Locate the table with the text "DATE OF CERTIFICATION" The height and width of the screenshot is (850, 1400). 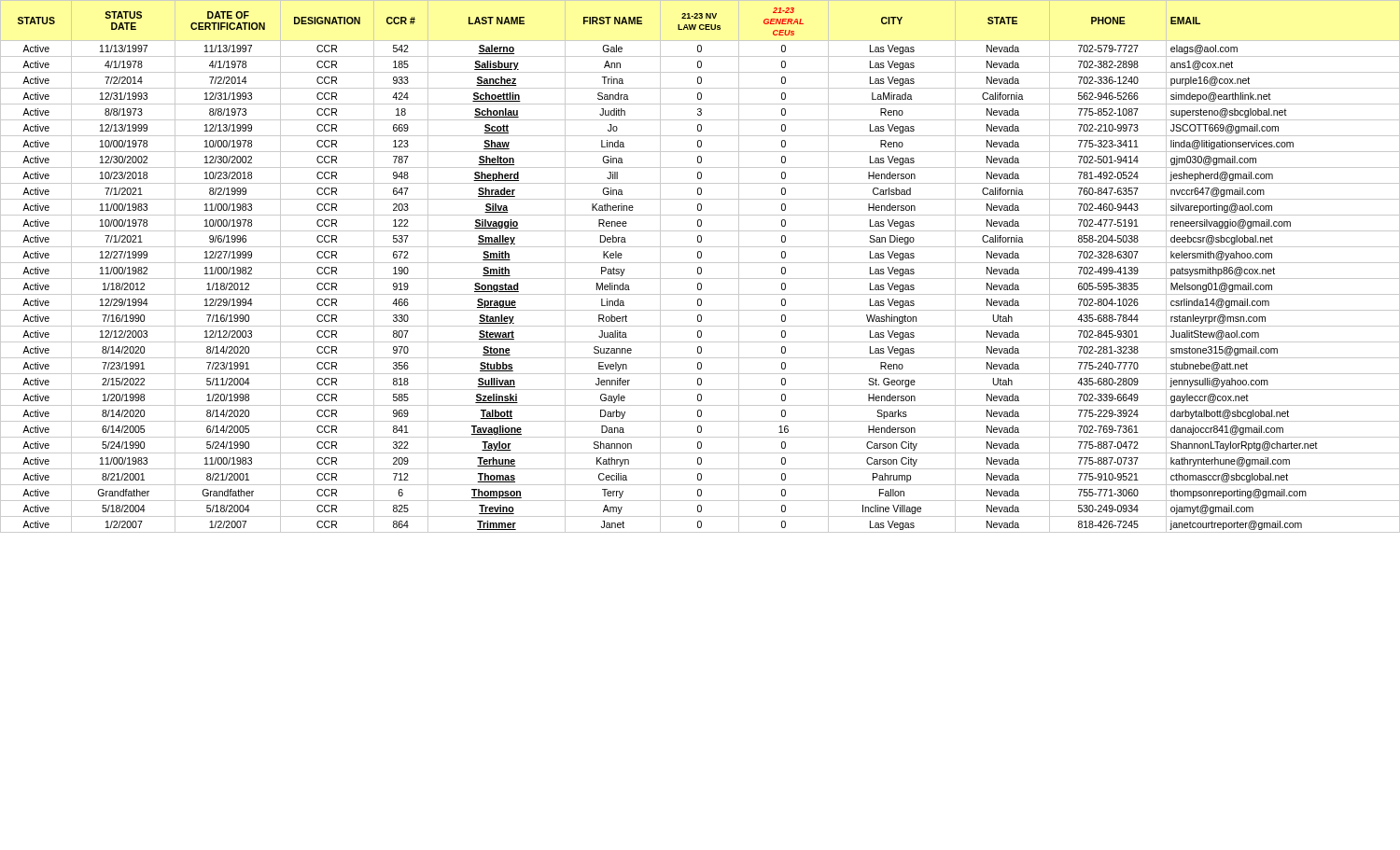tap(700, 266)
